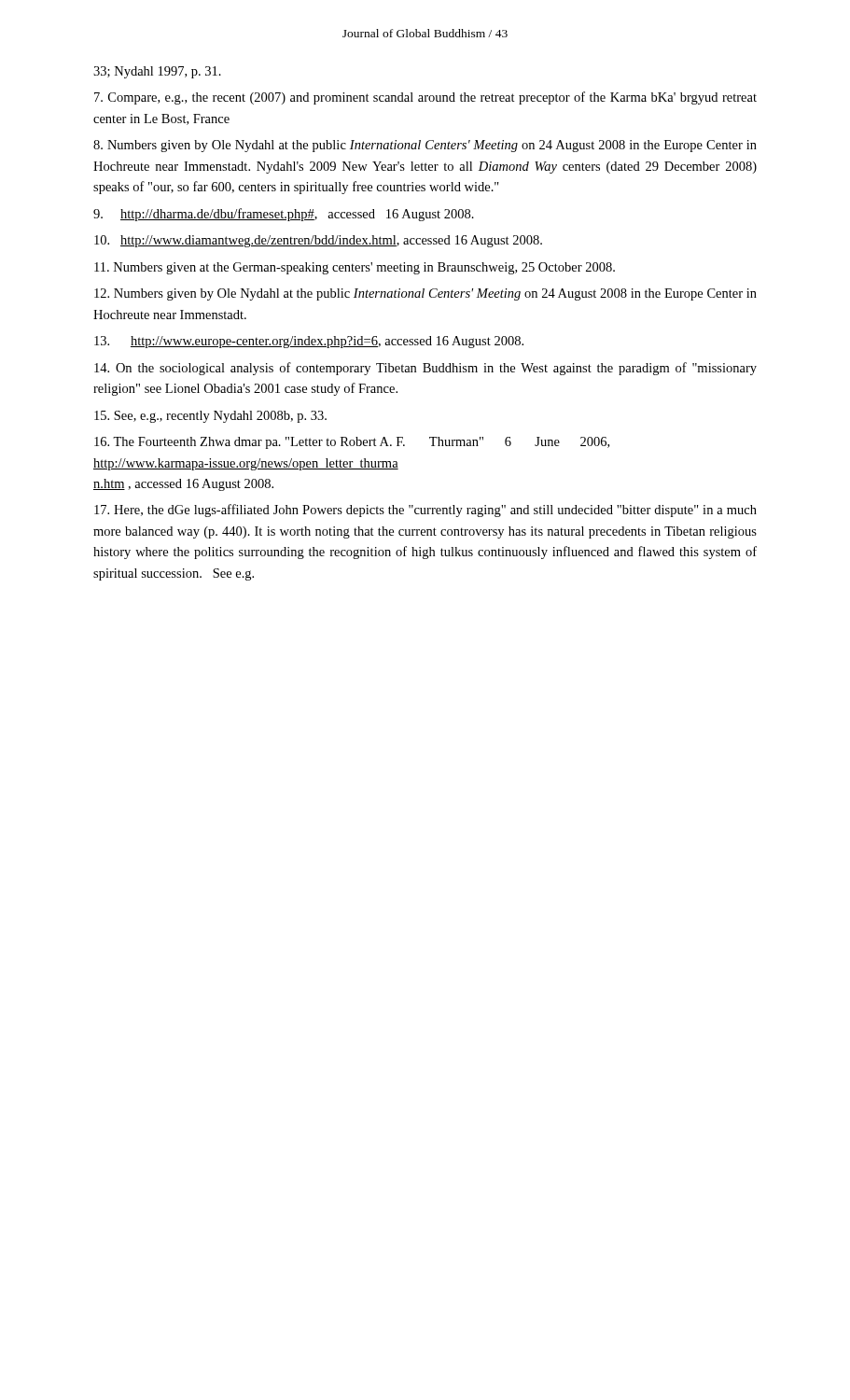850x1400 pixels.
Task: Find the list item containing "11. Numbers given at the German-speaking"
Action: pyautogui.click(x=354, y=267)
